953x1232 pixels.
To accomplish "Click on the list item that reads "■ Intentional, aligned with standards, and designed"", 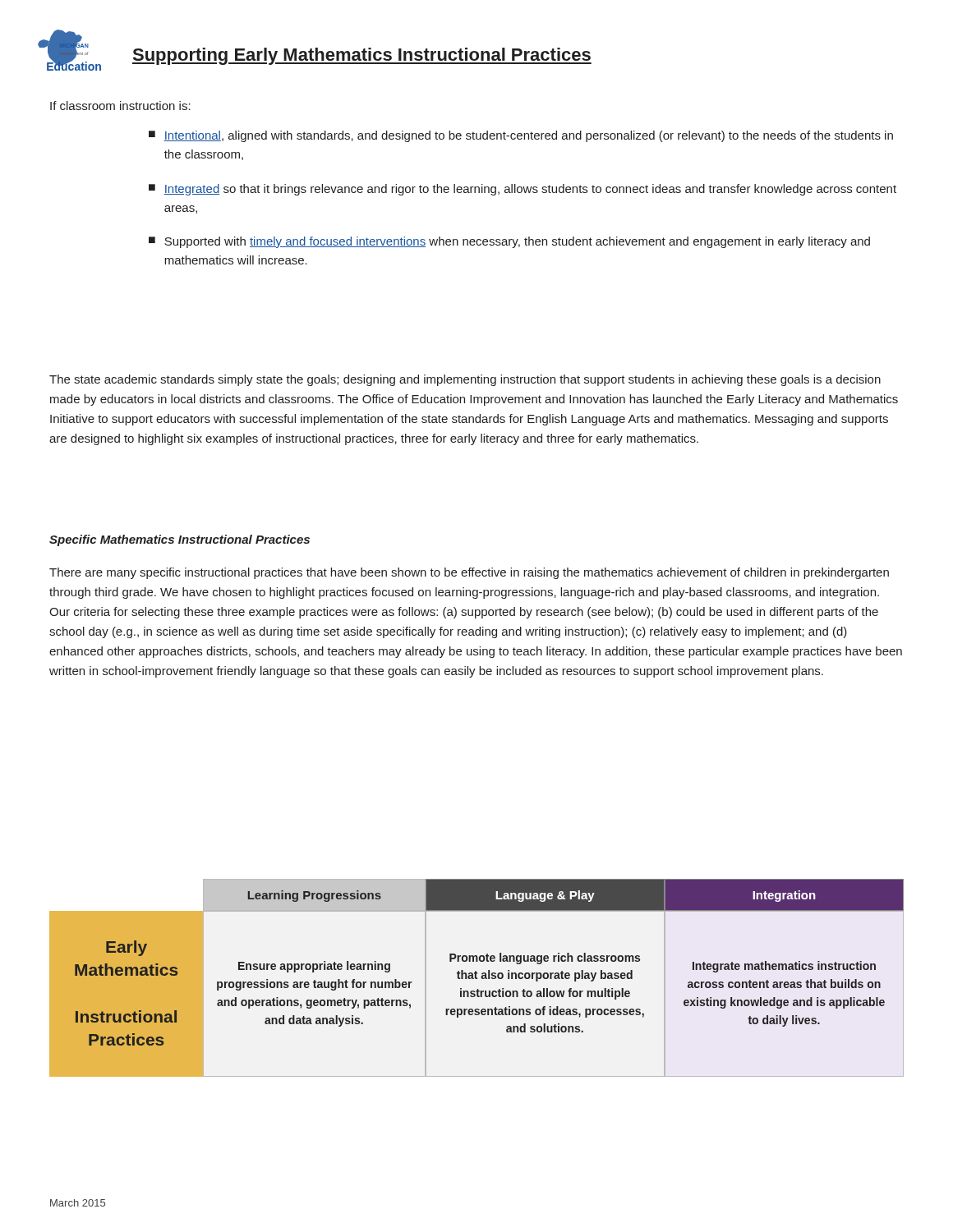I will point(526,145).
